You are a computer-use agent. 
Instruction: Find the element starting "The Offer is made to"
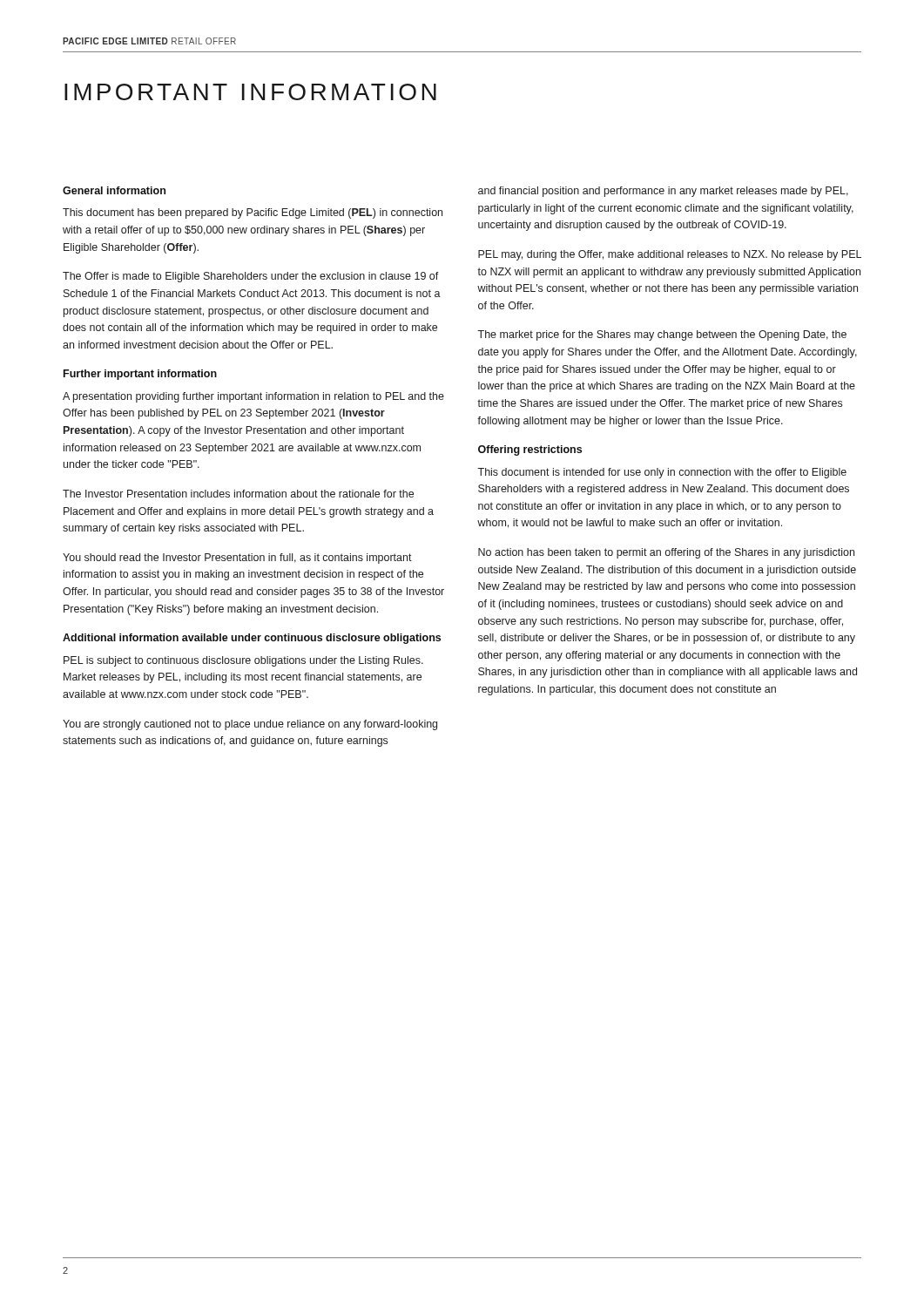[x=251, y=311]
